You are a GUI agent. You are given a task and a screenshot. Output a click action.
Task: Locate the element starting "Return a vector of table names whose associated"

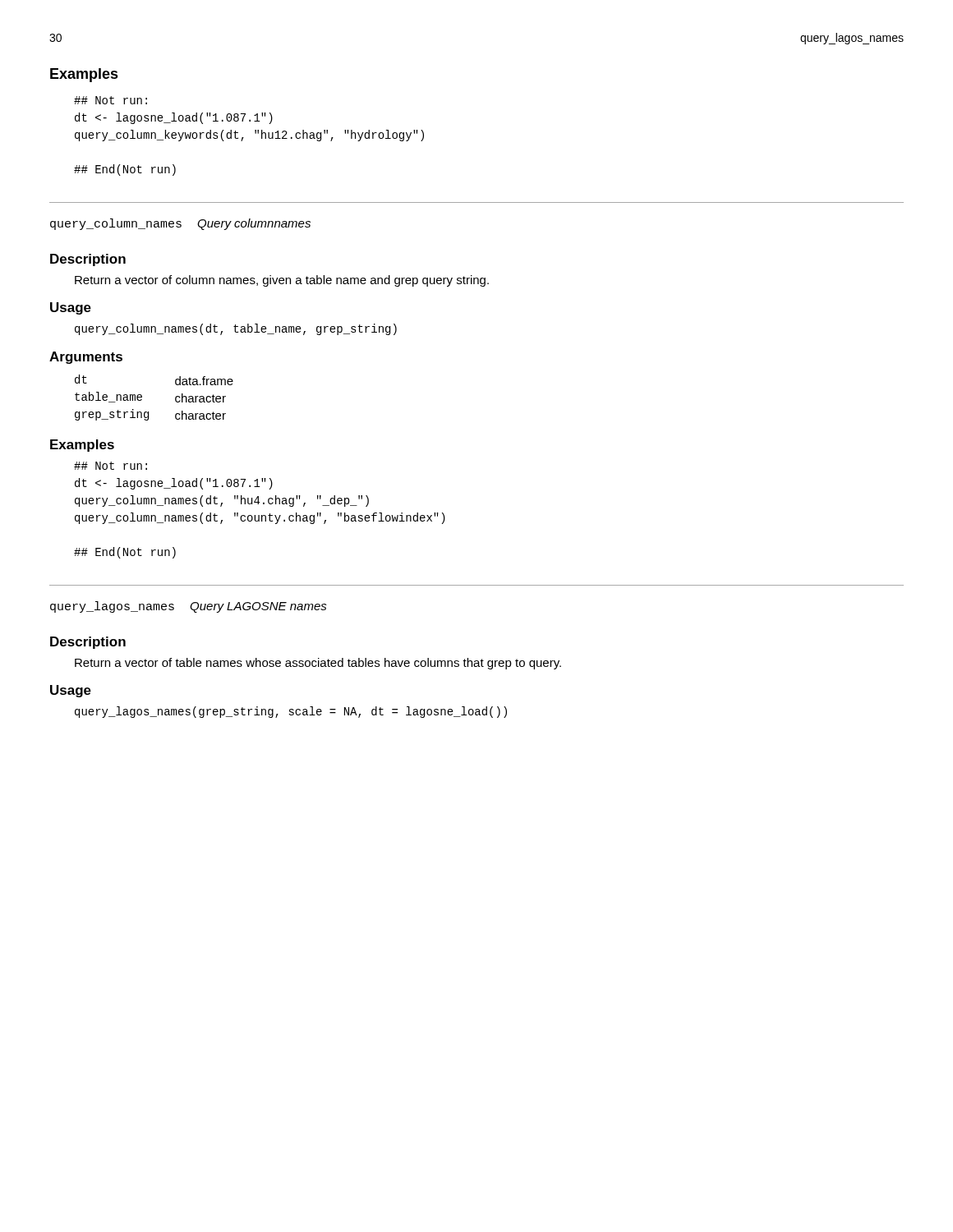coord(318,662)
